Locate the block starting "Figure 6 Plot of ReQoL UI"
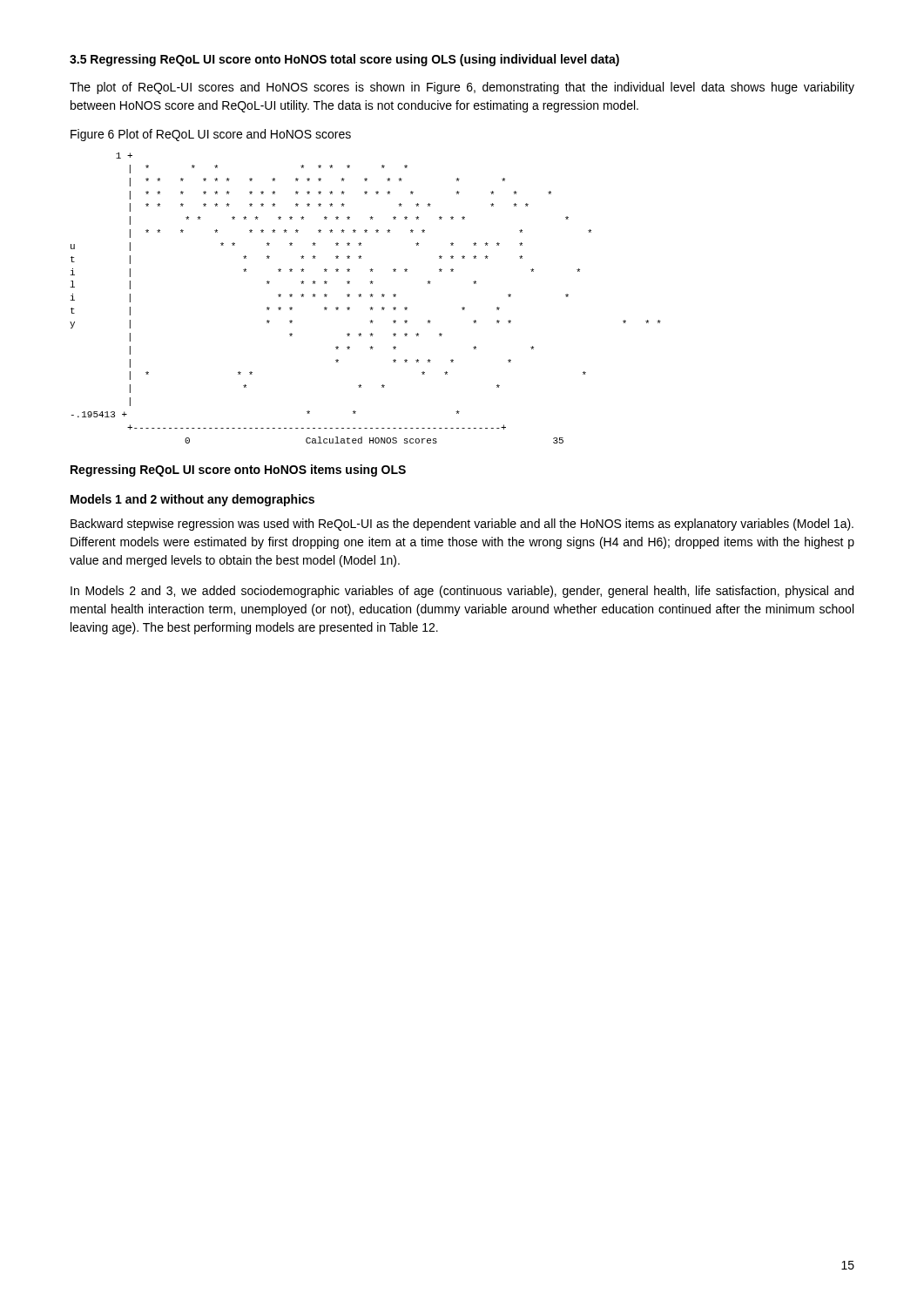 point(210,134)
